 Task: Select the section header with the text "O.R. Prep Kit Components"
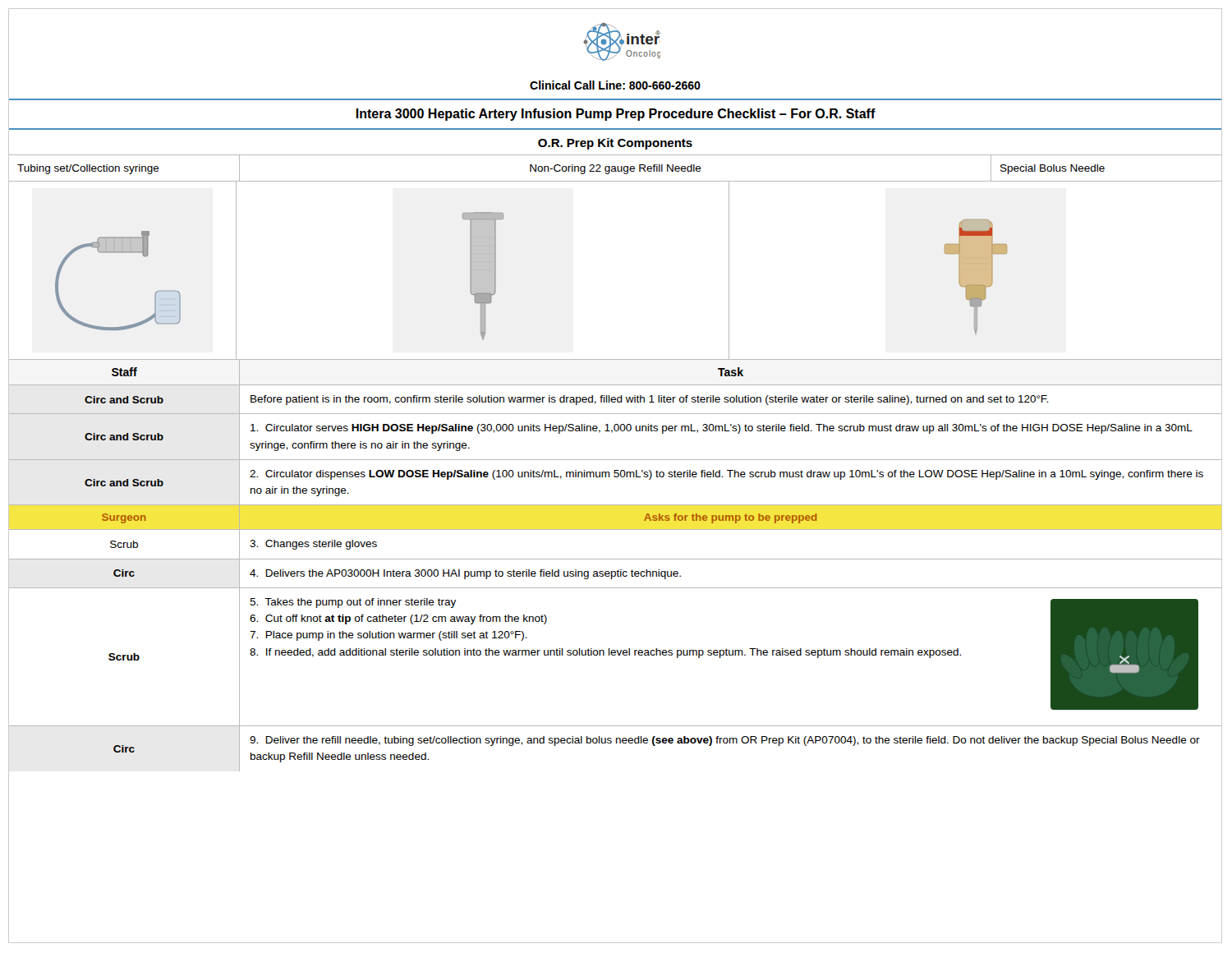tap(615, 143)
